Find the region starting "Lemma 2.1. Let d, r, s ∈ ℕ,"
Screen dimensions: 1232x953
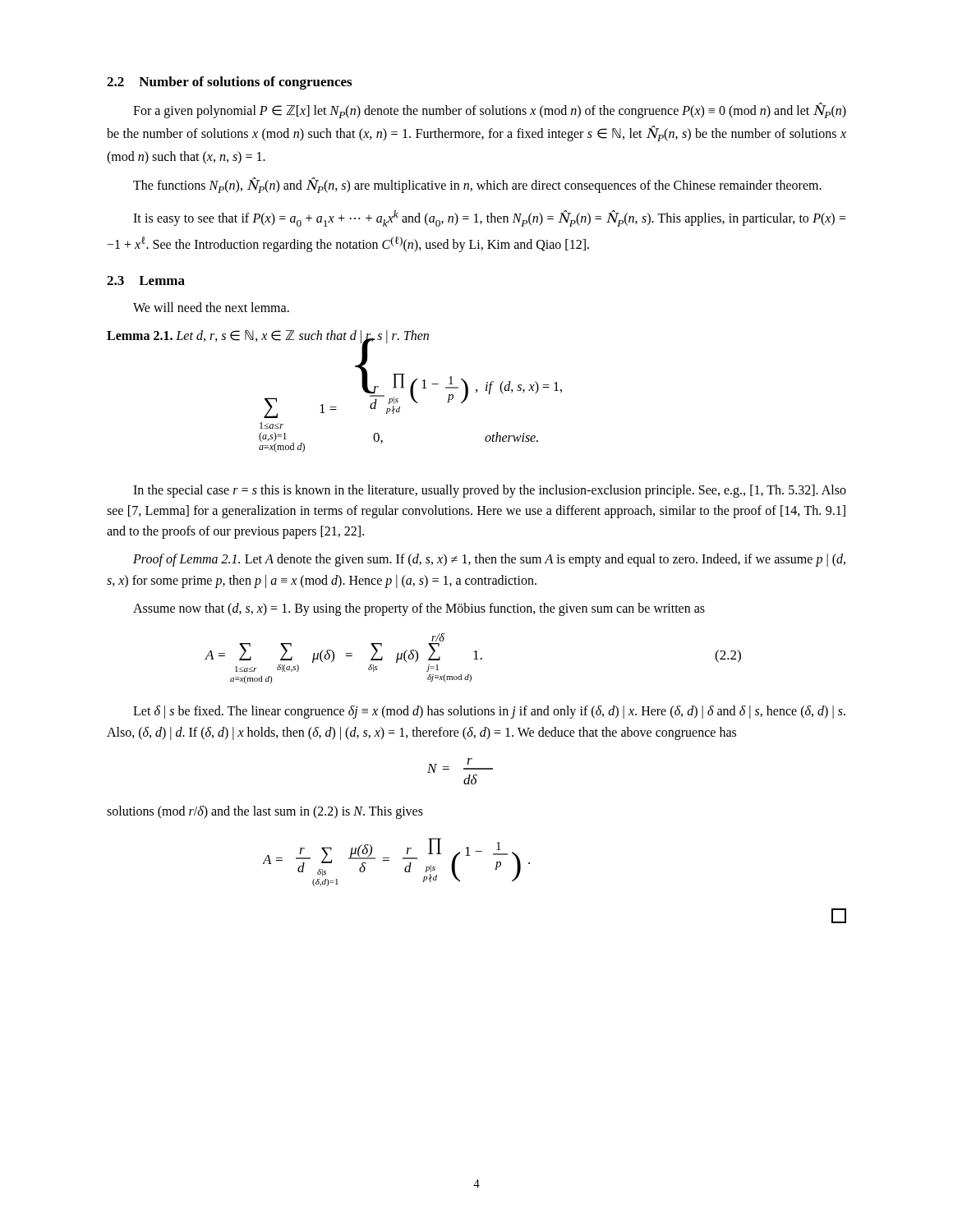coord(268,338)
